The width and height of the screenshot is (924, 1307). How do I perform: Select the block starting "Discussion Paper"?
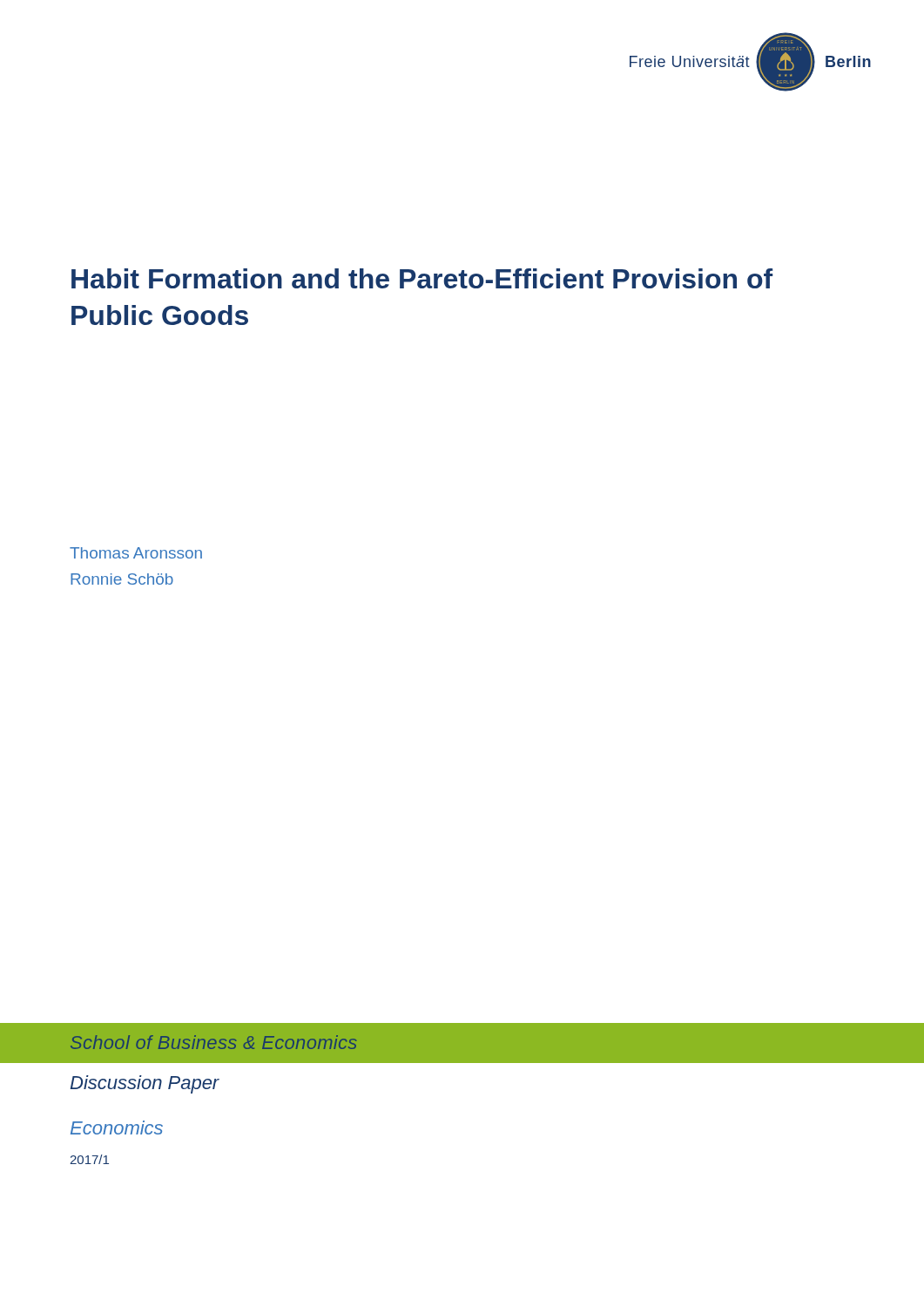tap(144, 1083)
